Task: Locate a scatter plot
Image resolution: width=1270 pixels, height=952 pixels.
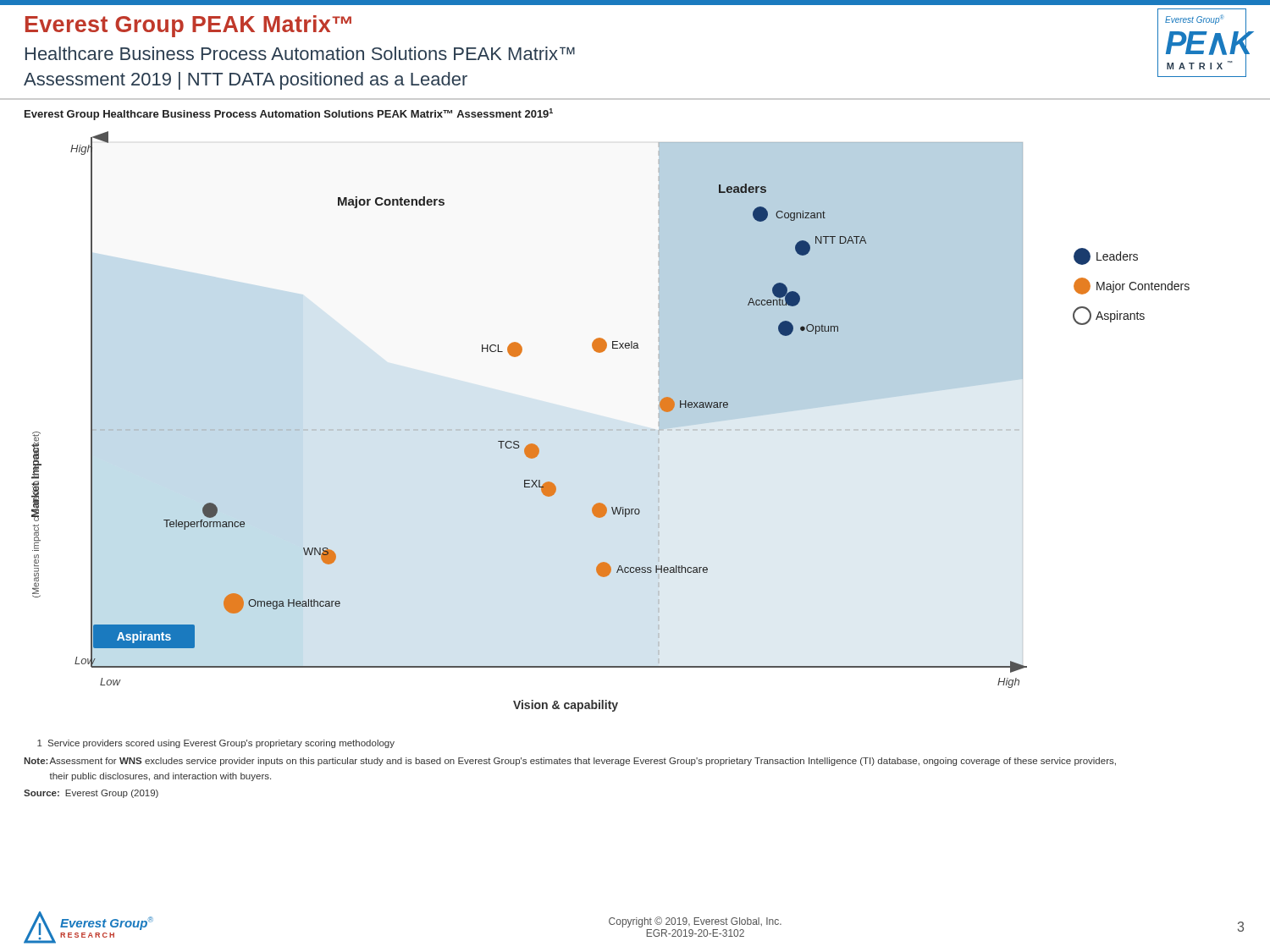Action: [x=633, y=421]
